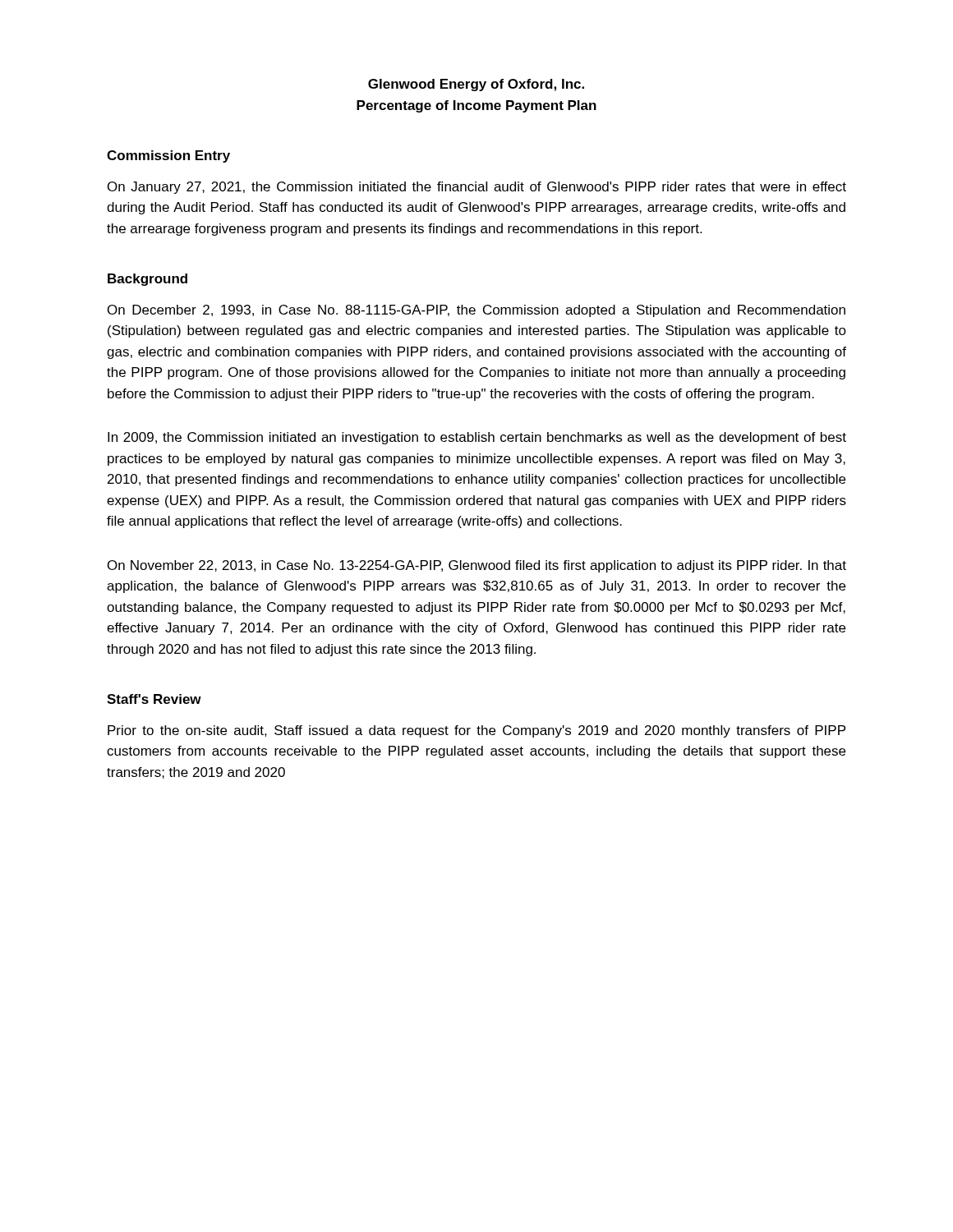Point to the block beginning "In 2009, the Commission initiated an investigation to"
Image resolution: width=953 pixels, height=1232 pixels.
[476, 479]
